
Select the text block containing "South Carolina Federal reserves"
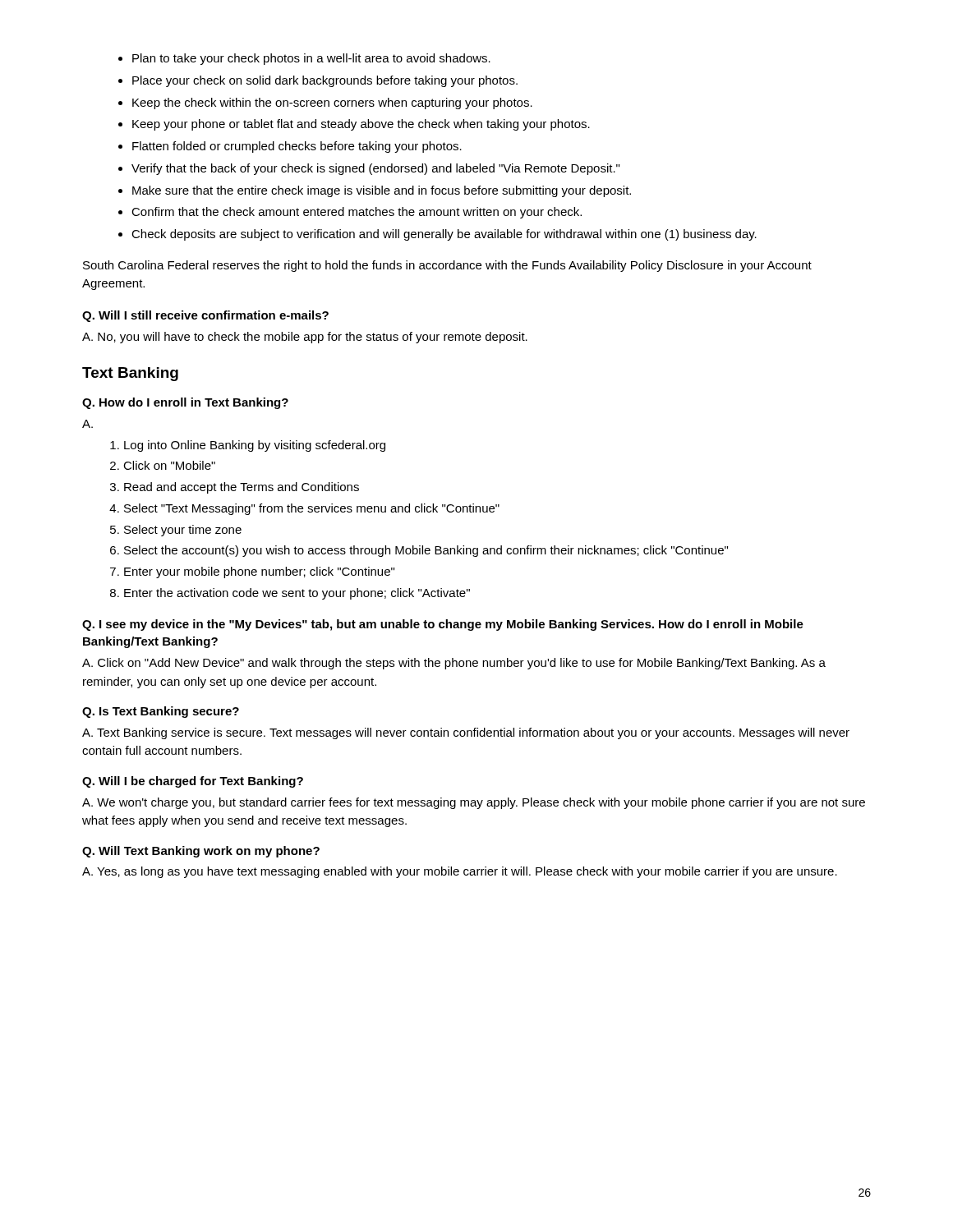tap(447, 274)
